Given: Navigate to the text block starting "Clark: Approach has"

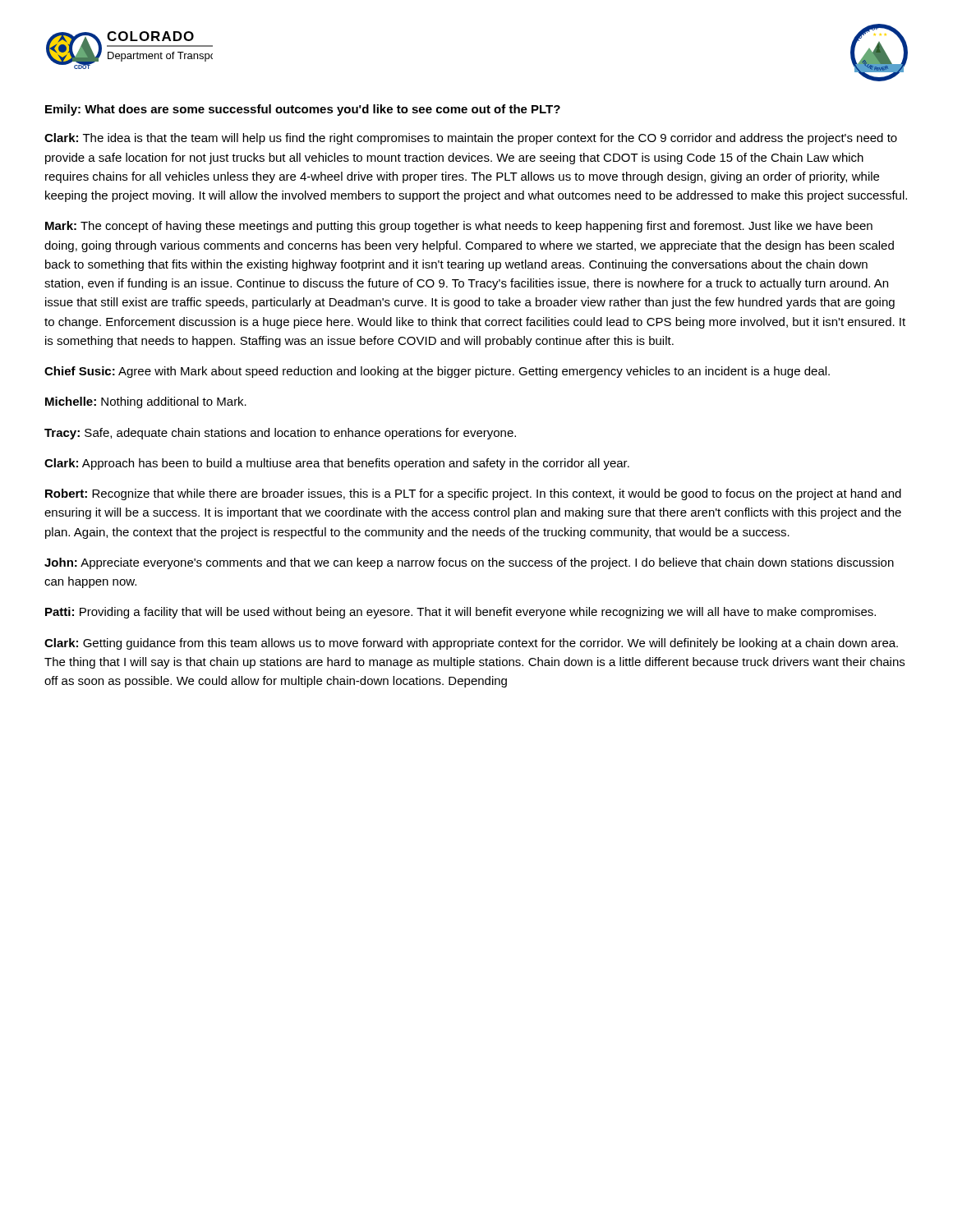Looking at the screenshot, I should (476, 463).
